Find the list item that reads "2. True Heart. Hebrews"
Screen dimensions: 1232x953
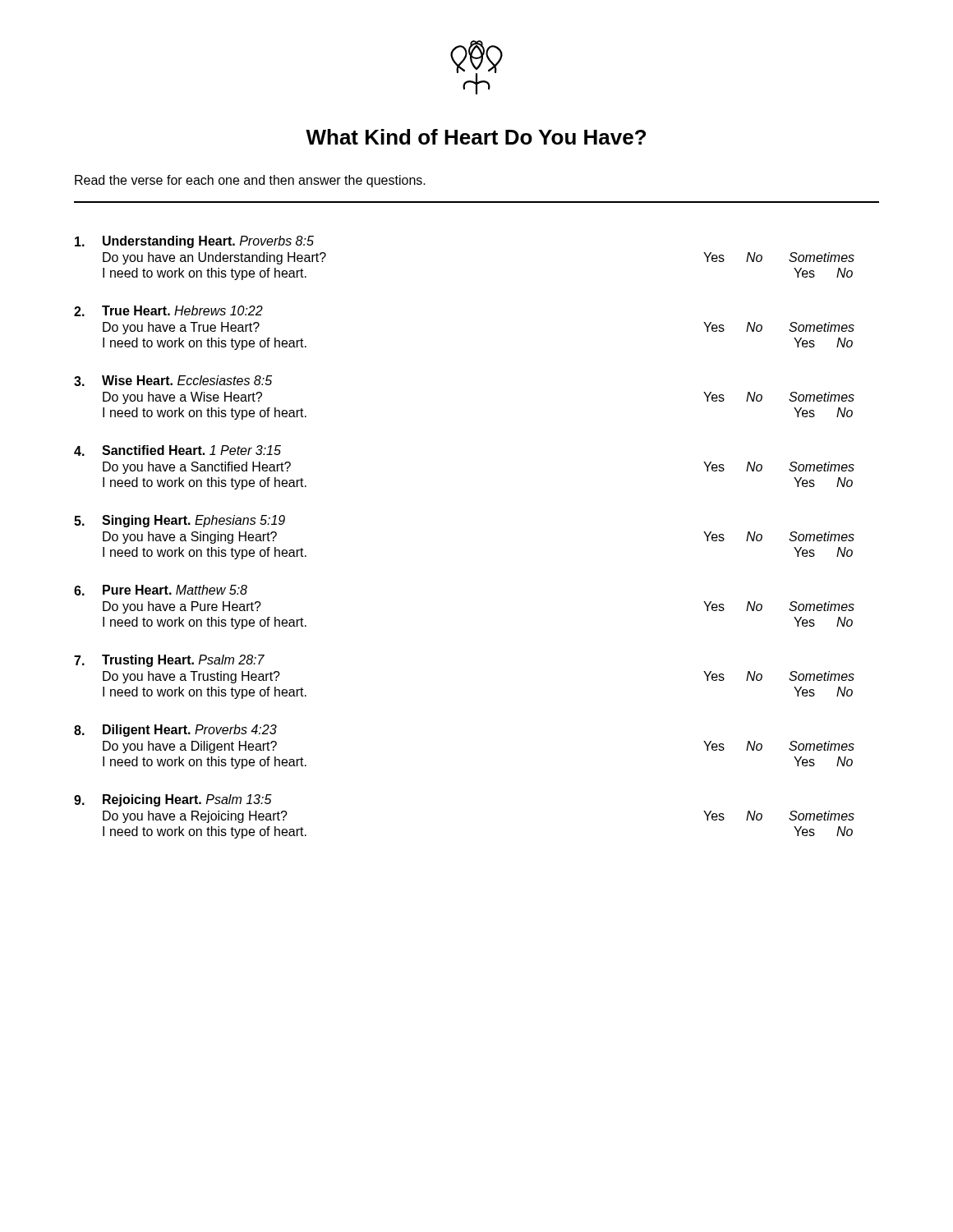tap(168, 311)
